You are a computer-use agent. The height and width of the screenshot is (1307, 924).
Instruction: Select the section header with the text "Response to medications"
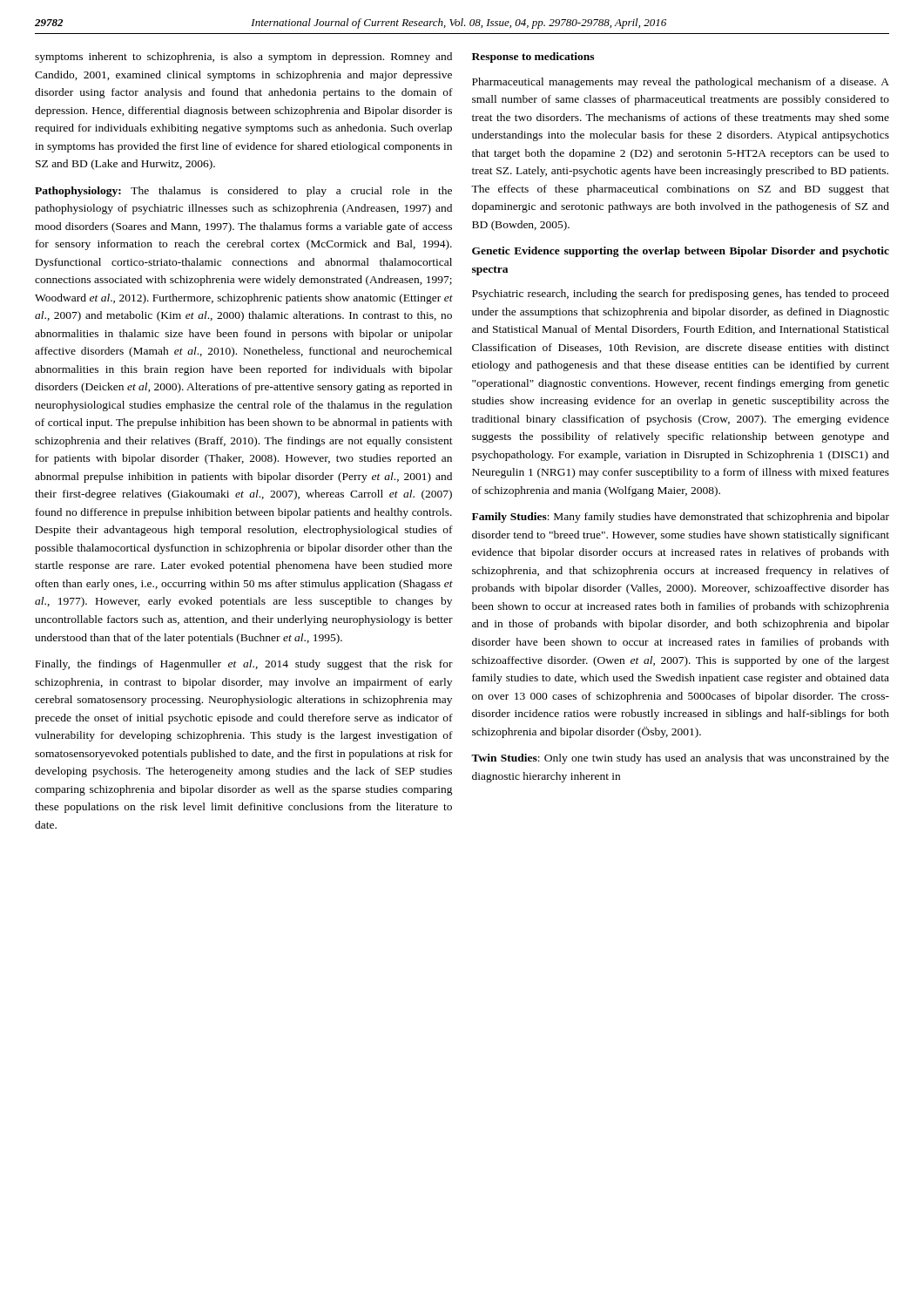pyautogui.click(x=533, y=56)
